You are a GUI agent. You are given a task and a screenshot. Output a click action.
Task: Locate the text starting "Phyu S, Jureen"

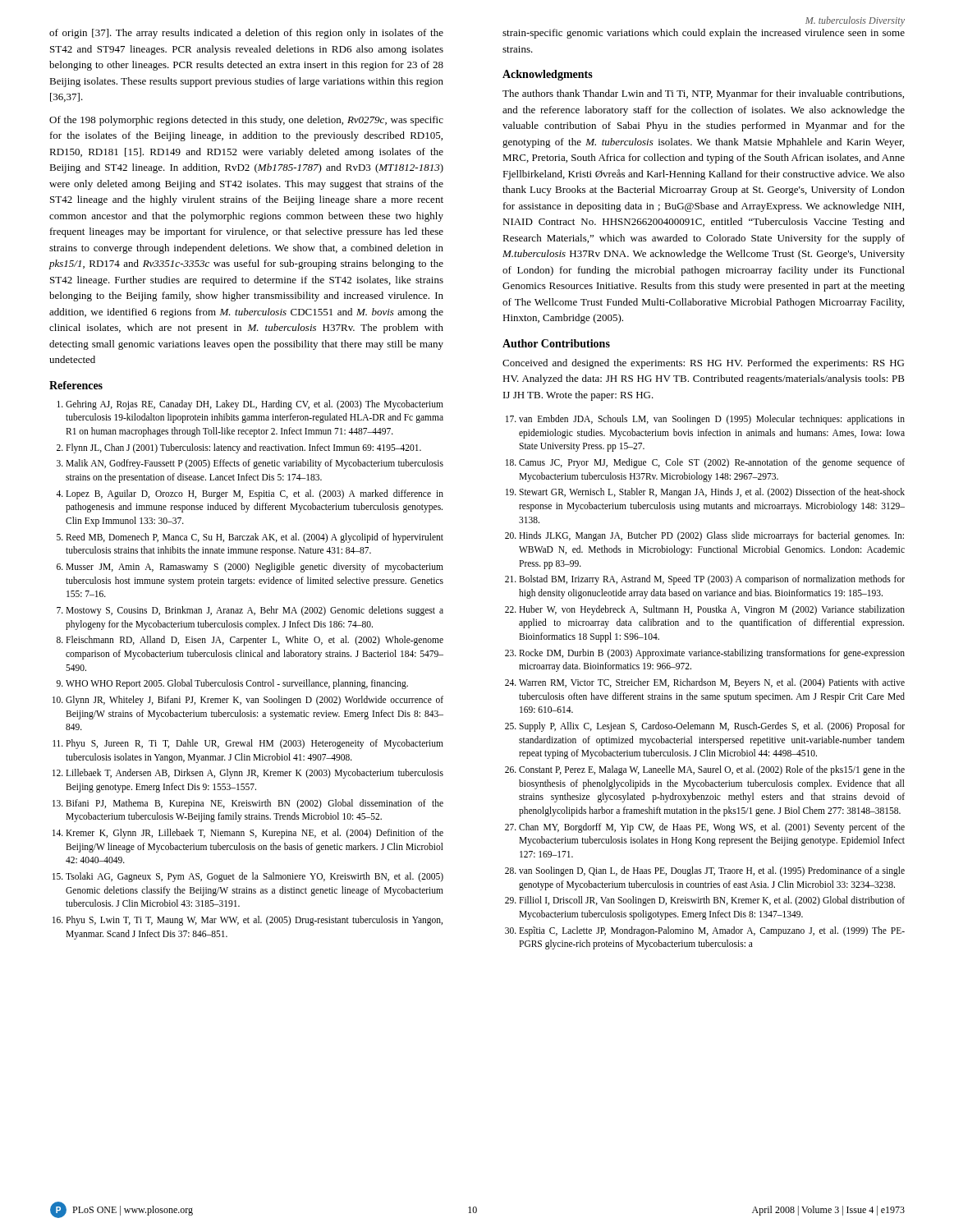click(x=254, y=750)
